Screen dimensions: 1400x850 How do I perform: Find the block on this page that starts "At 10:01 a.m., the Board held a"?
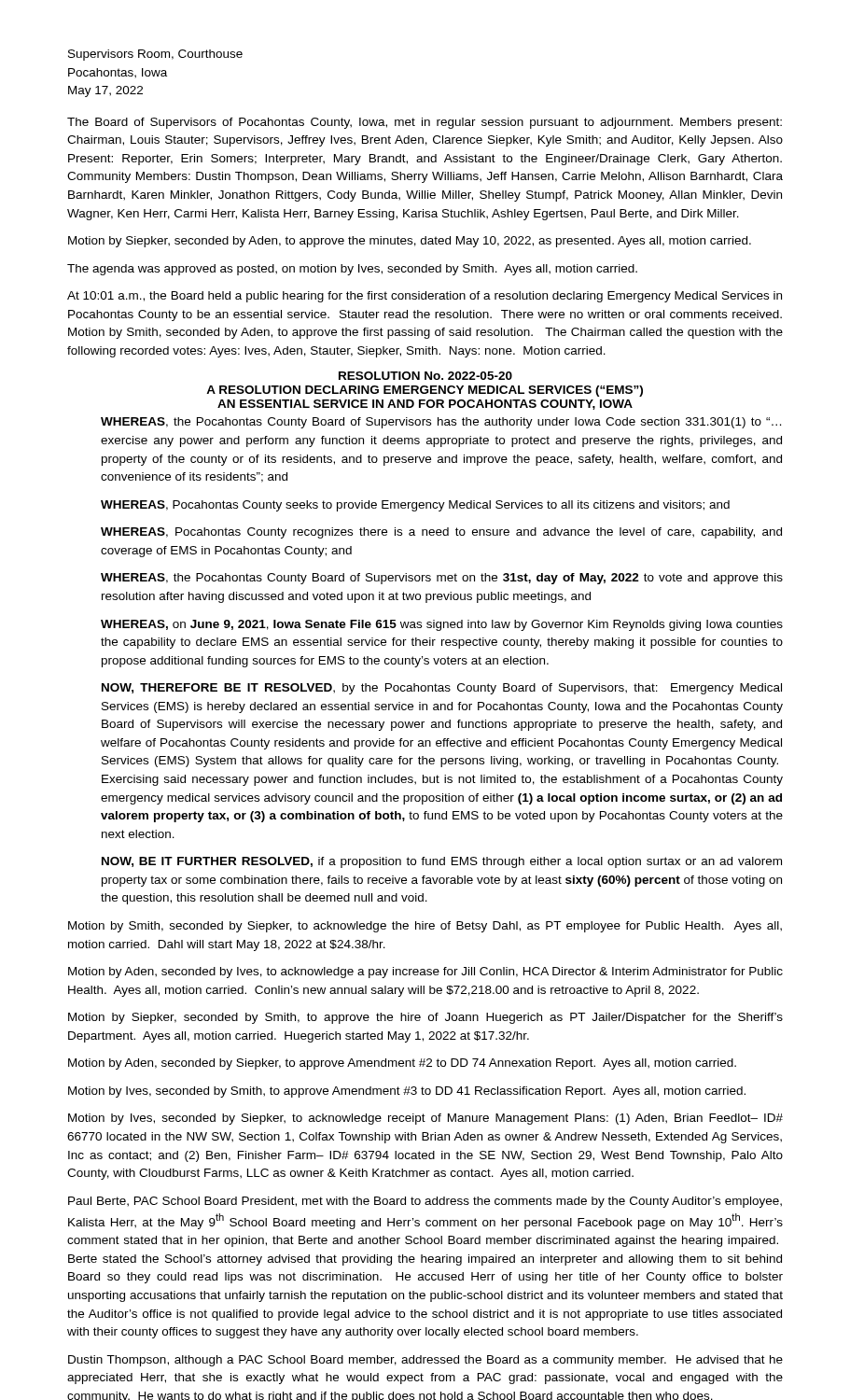425,323
